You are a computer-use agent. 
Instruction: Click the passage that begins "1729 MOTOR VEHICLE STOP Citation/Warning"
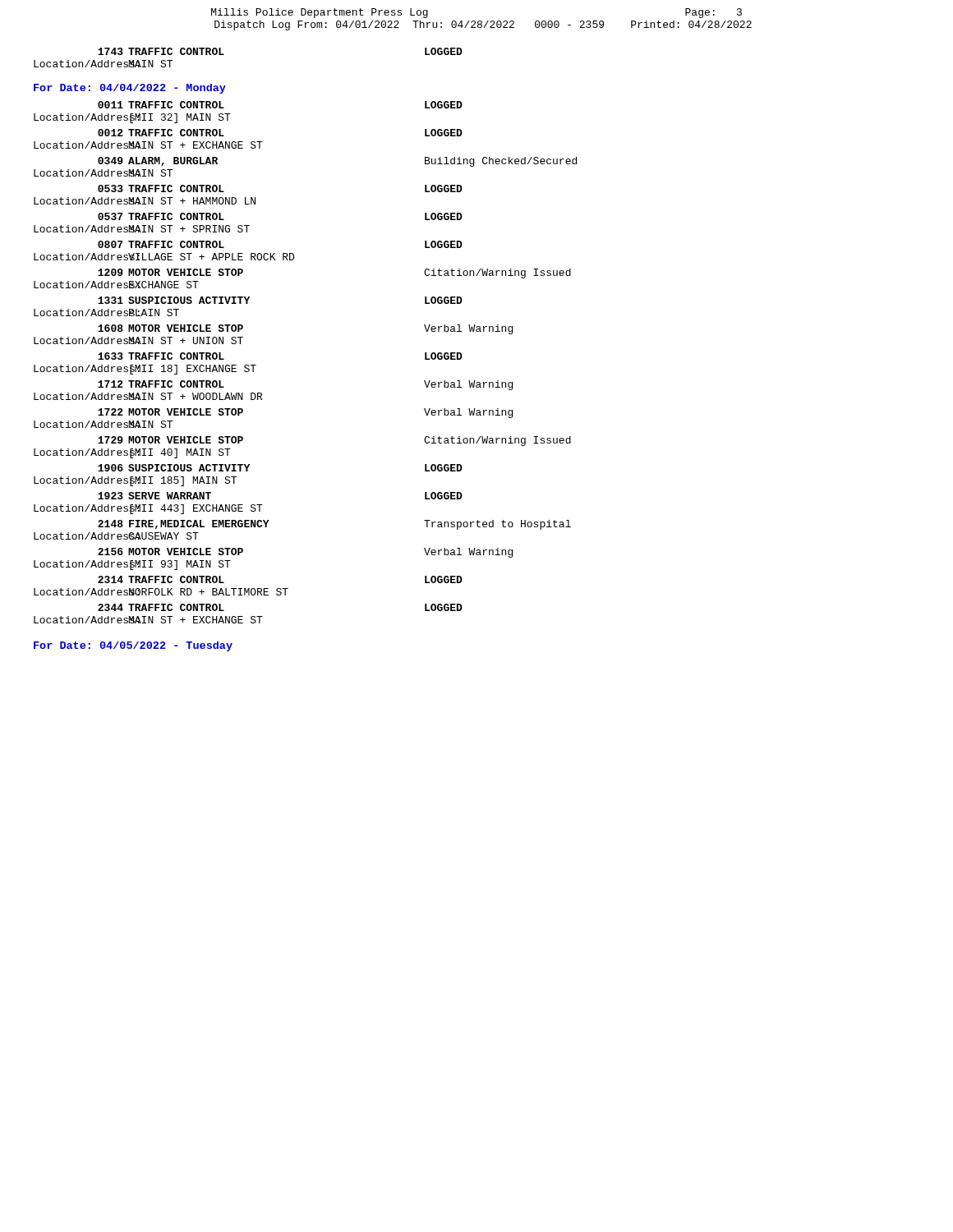(x=476, y=447)
